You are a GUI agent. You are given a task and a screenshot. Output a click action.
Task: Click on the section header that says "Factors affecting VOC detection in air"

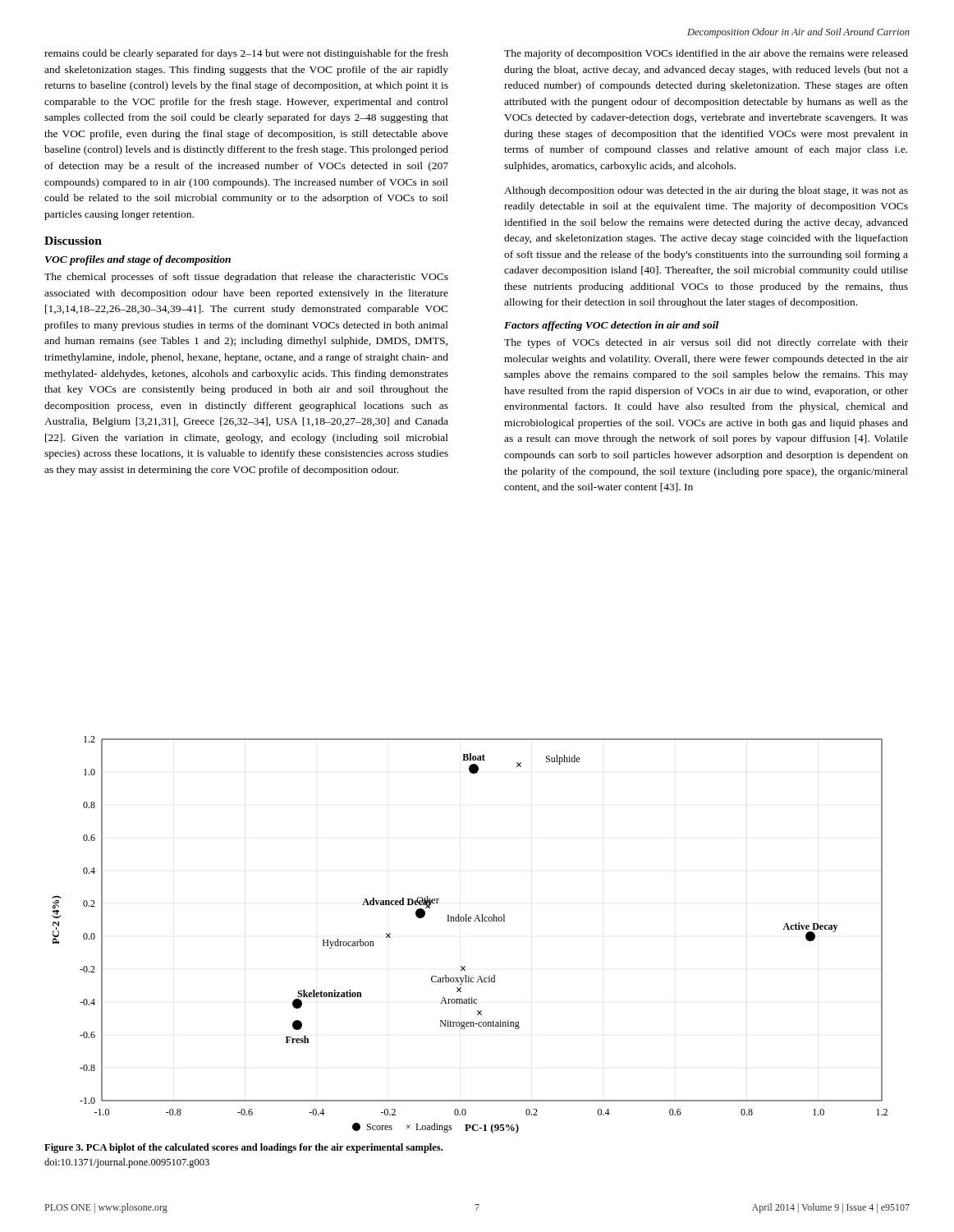pos(611,325)
